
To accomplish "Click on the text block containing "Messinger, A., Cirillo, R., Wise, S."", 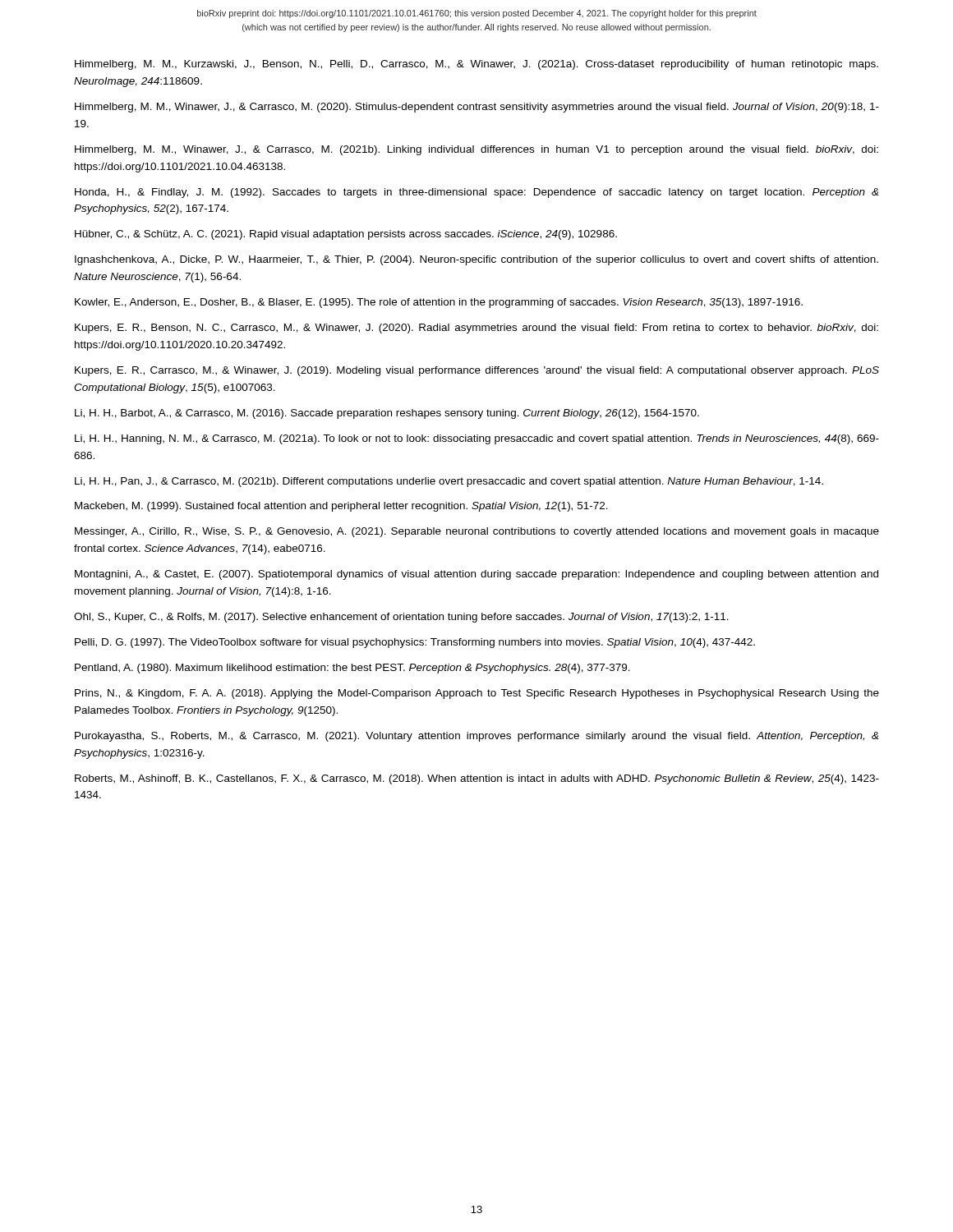I will pyautogui.click(x=476, y=540).
